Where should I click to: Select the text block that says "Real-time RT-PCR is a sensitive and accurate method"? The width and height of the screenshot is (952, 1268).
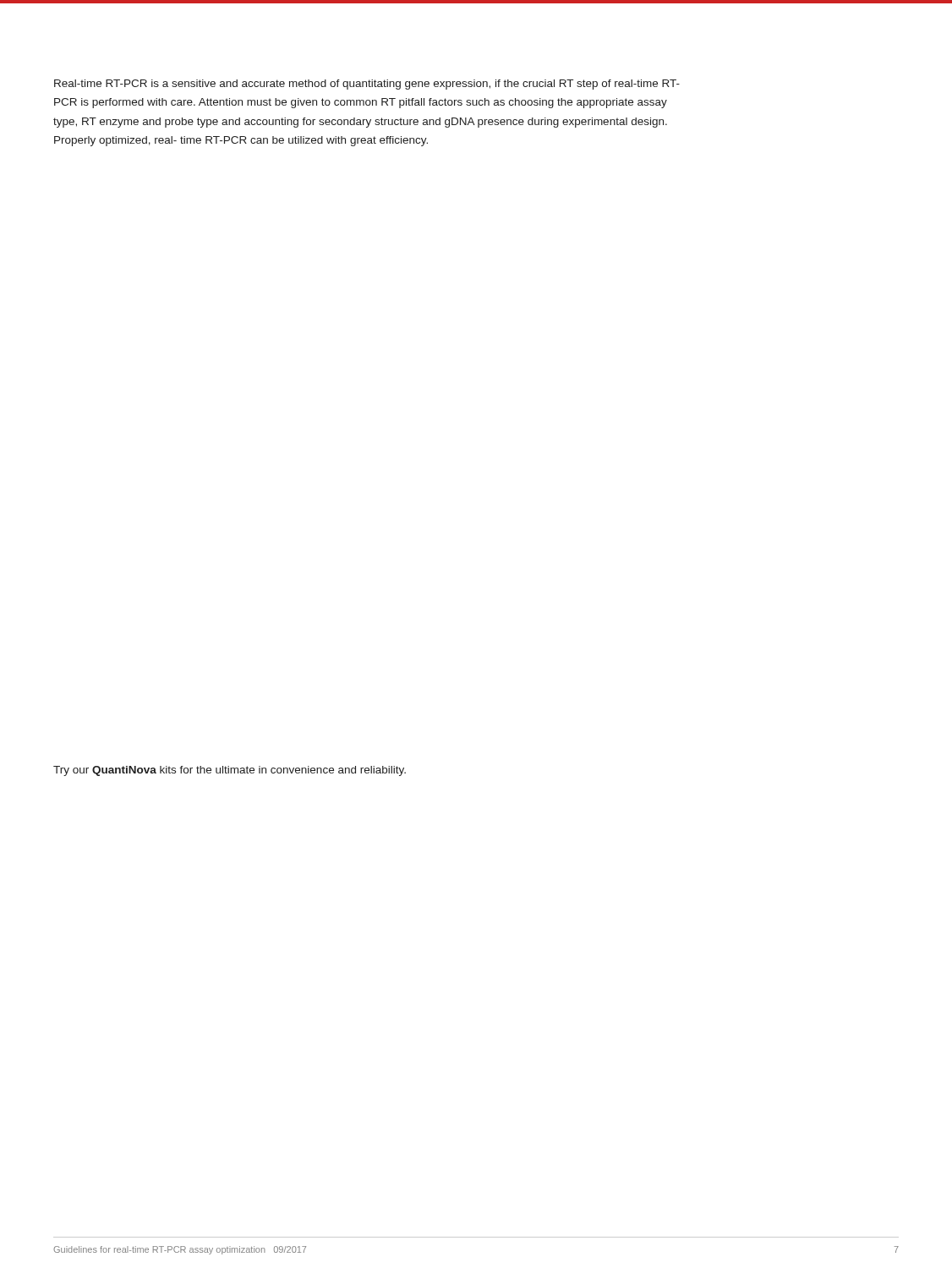click(367, 112)
